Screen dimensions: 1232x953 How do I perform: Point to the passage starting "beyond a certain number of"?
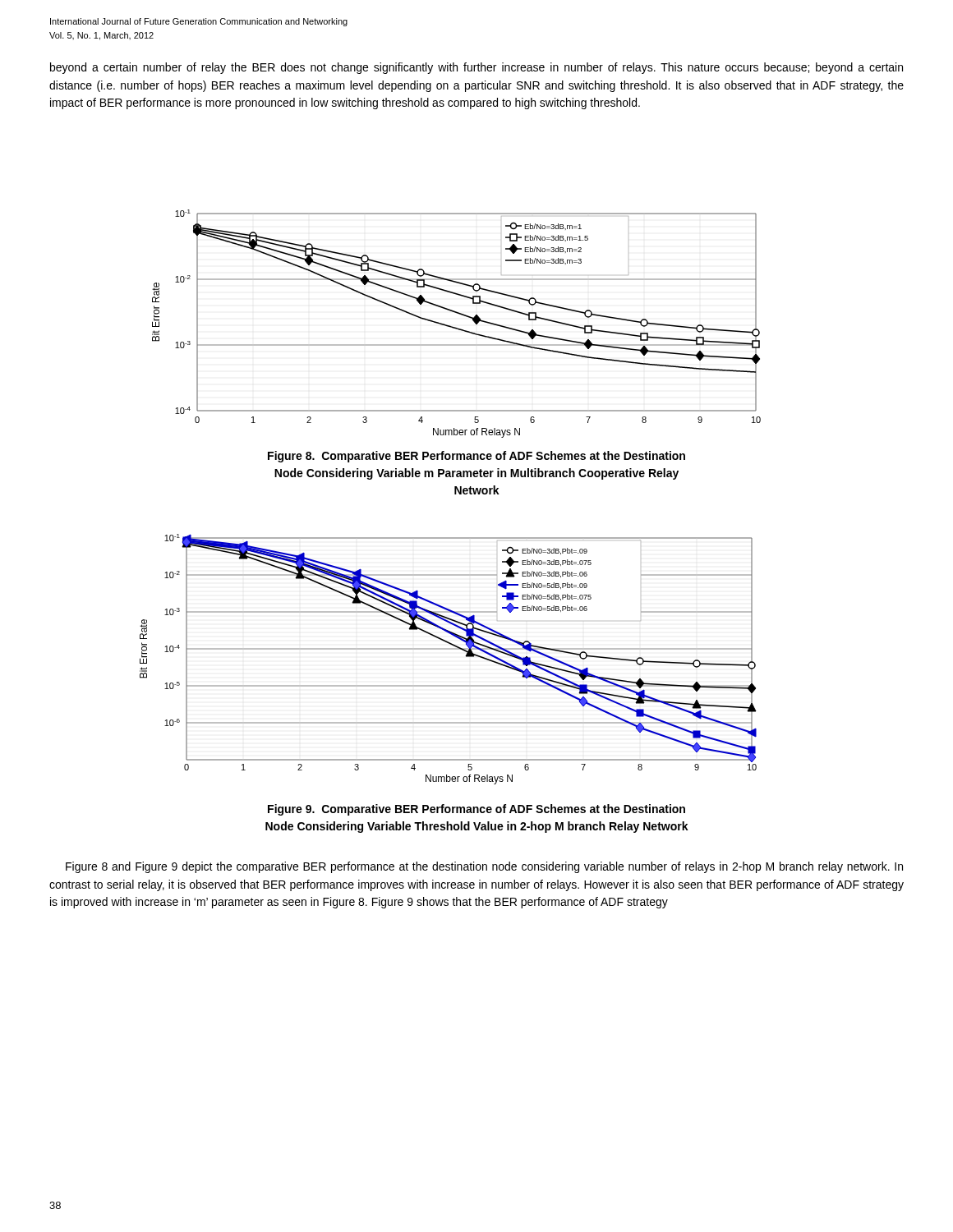pyautogui.click(x=476, y=85)
